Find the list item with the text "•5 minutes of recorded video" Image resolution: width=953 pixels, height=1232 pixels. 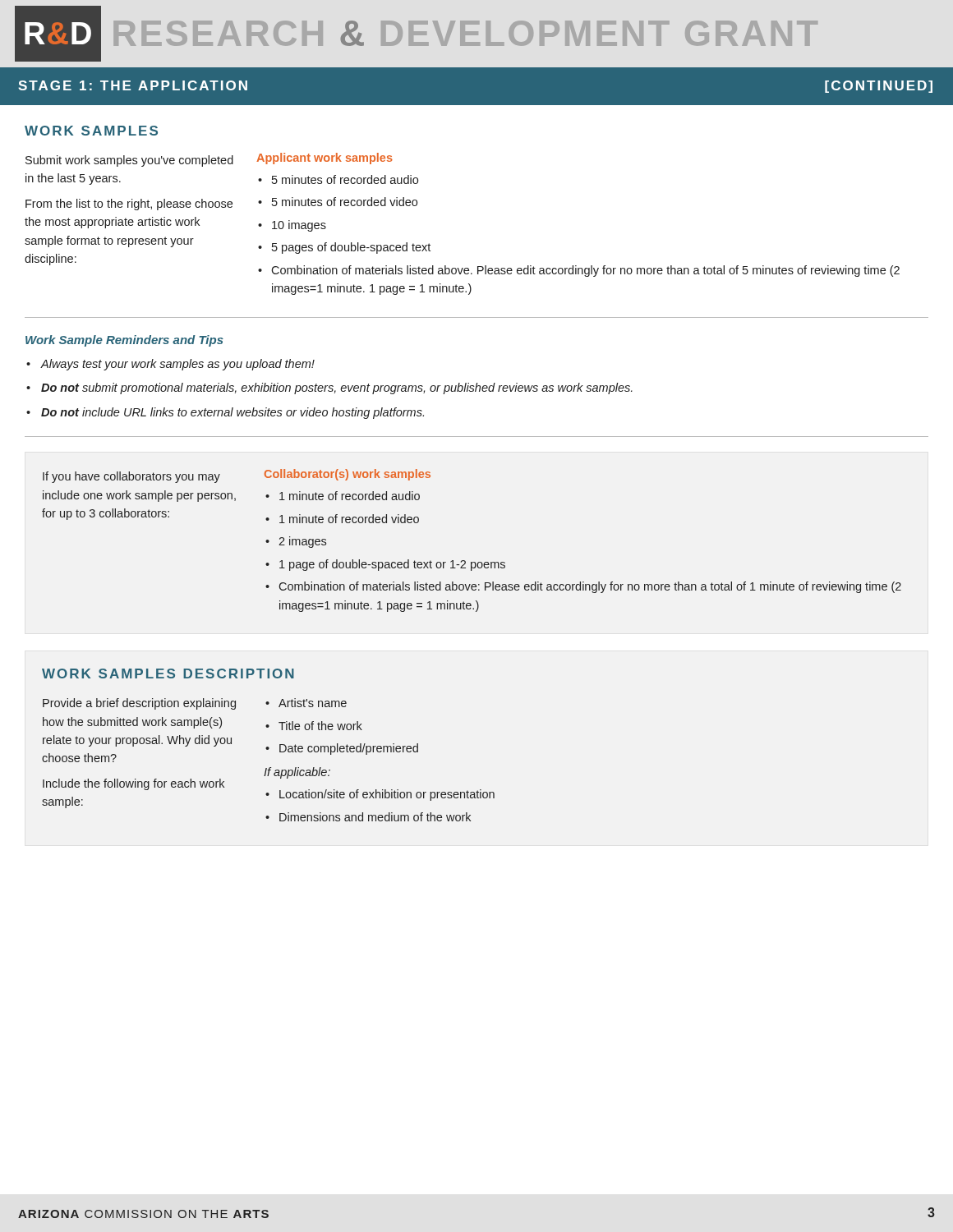point(338,203)
